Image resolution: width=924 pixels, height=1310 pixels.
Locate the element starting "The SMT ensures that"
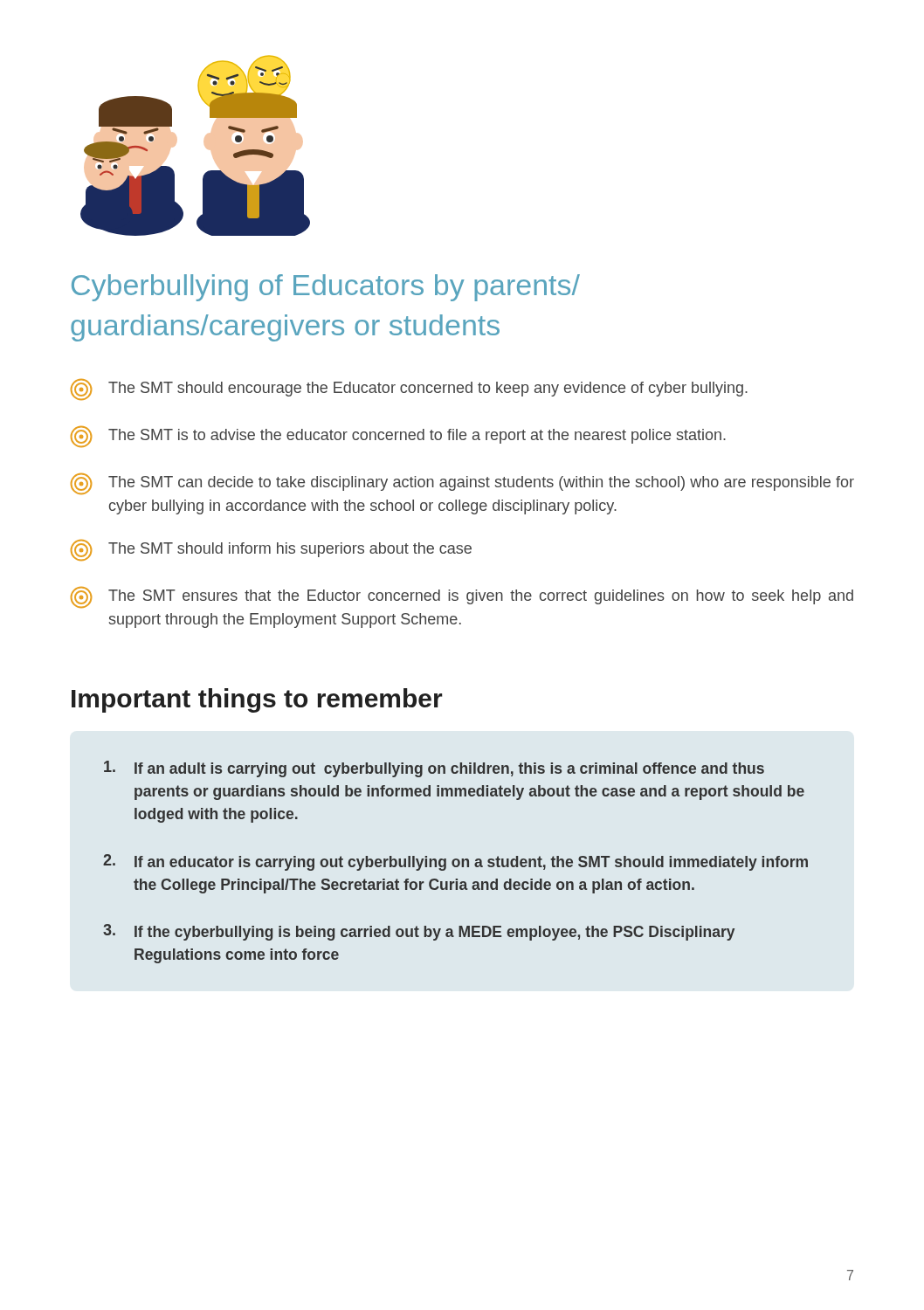(x=462, y=608)
